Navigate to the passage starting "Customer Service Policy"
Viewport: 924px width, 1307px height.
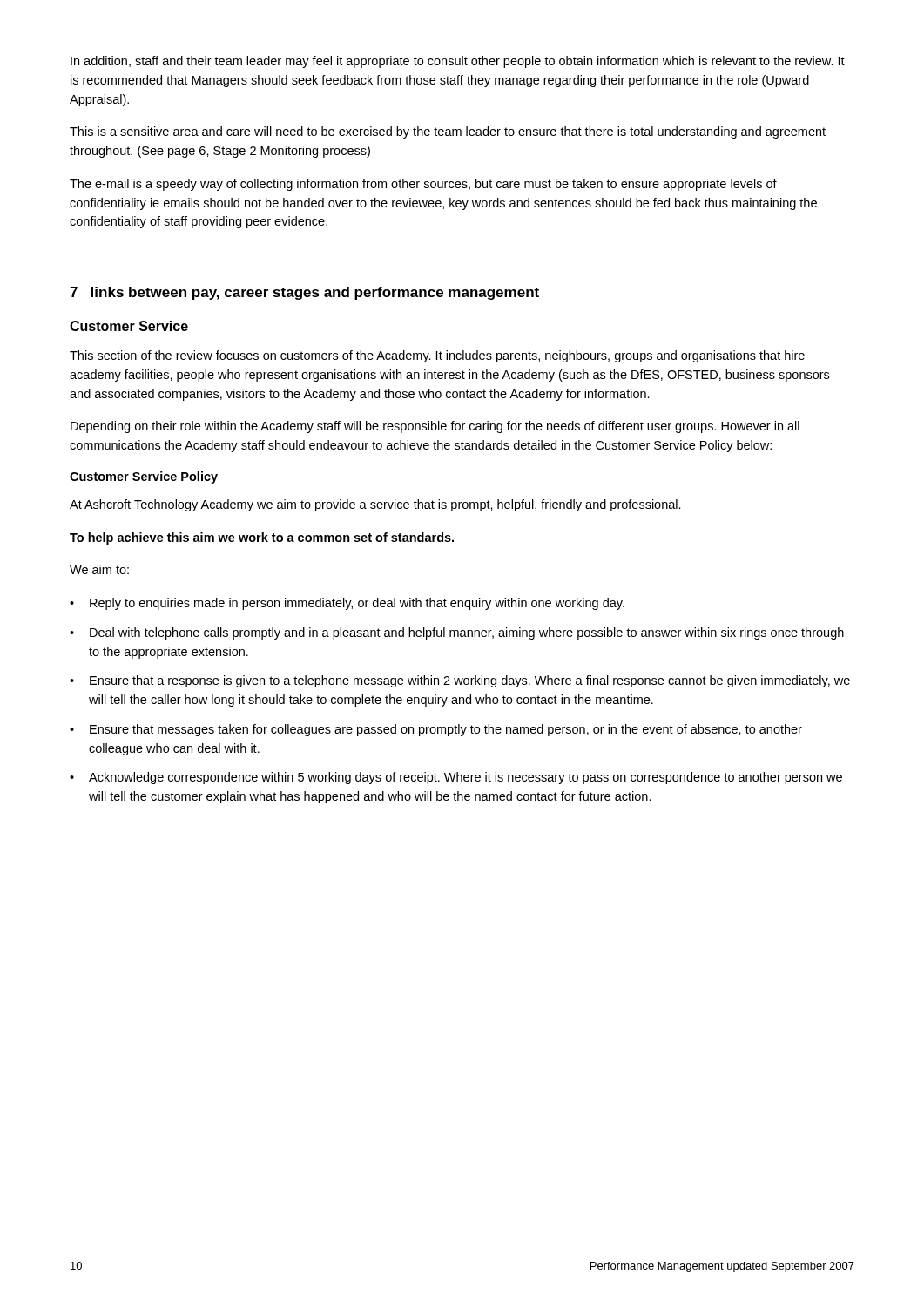(144, 476)
